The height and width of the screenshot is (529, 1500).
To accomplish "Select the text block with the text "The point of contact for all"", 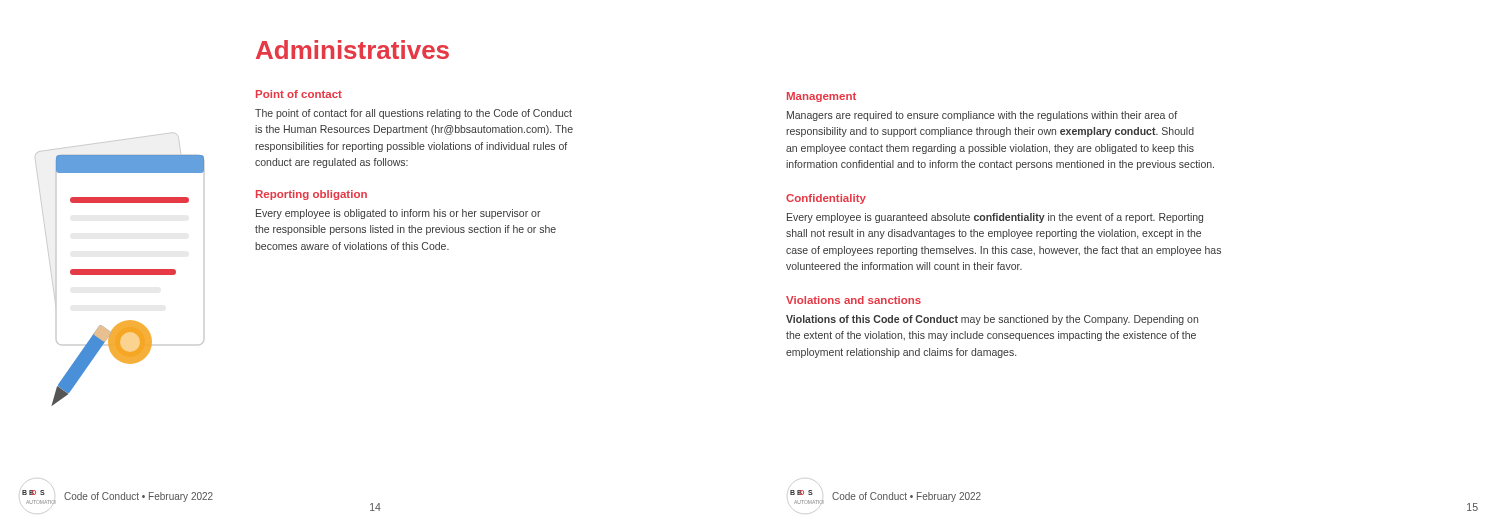I will pyautogui.click(x=414, y=137).
